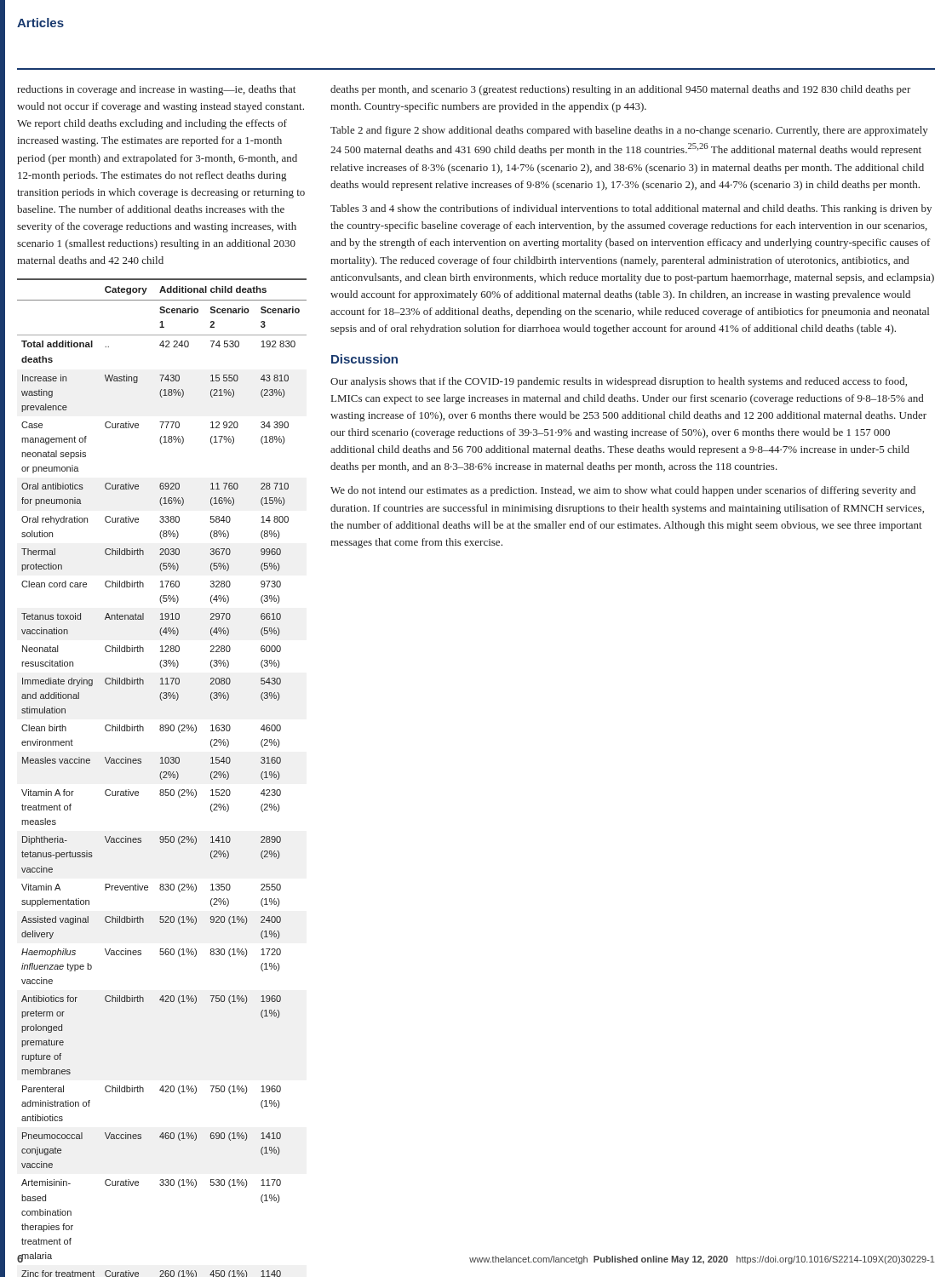952x1277 pixels.
Task: Locate the text block that says "deaths per month, and"
Action: pos(620,98)
